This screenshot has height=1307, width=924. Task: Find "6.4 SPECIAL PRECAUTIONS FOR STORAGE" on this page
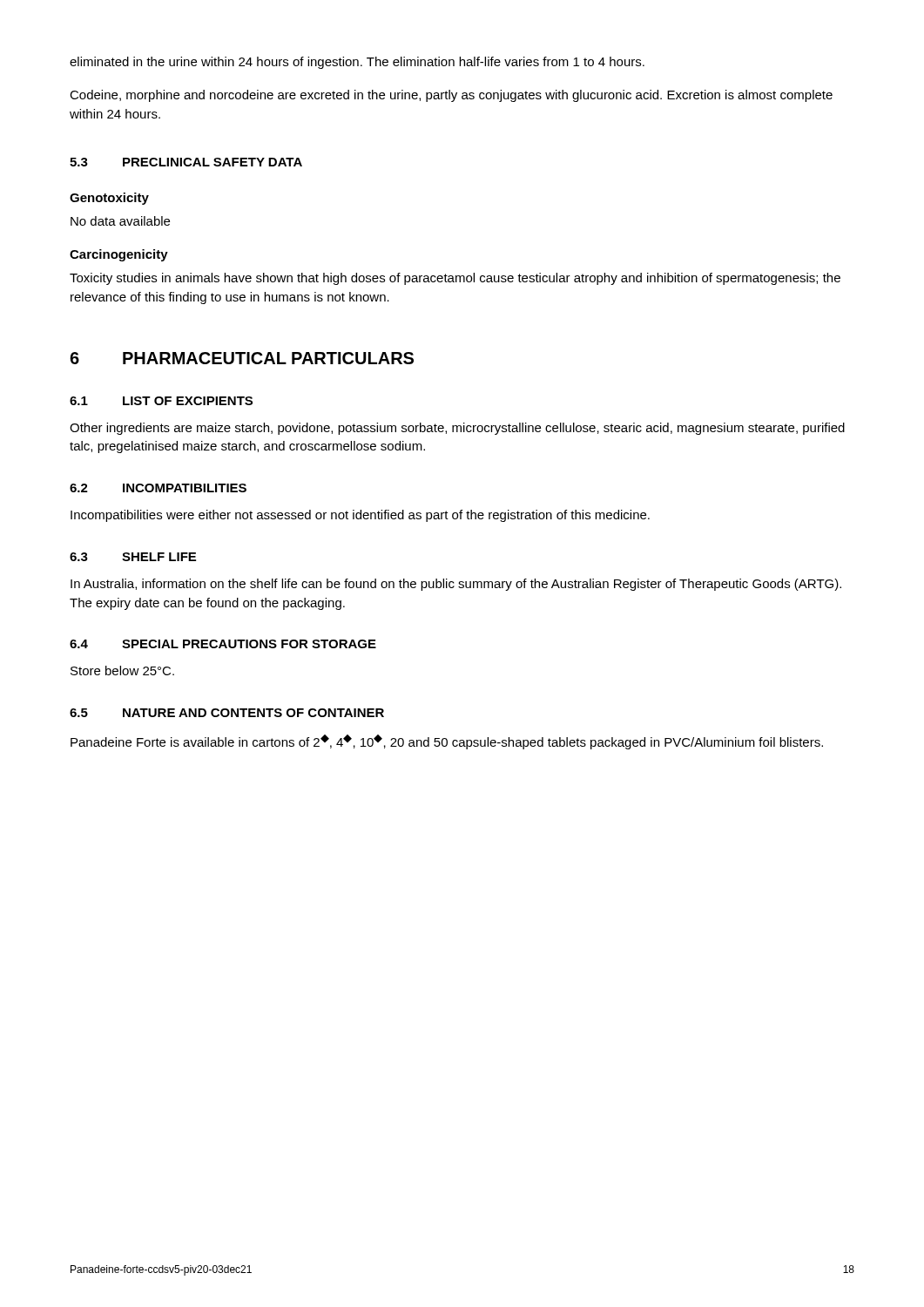(x=223, y=644)
